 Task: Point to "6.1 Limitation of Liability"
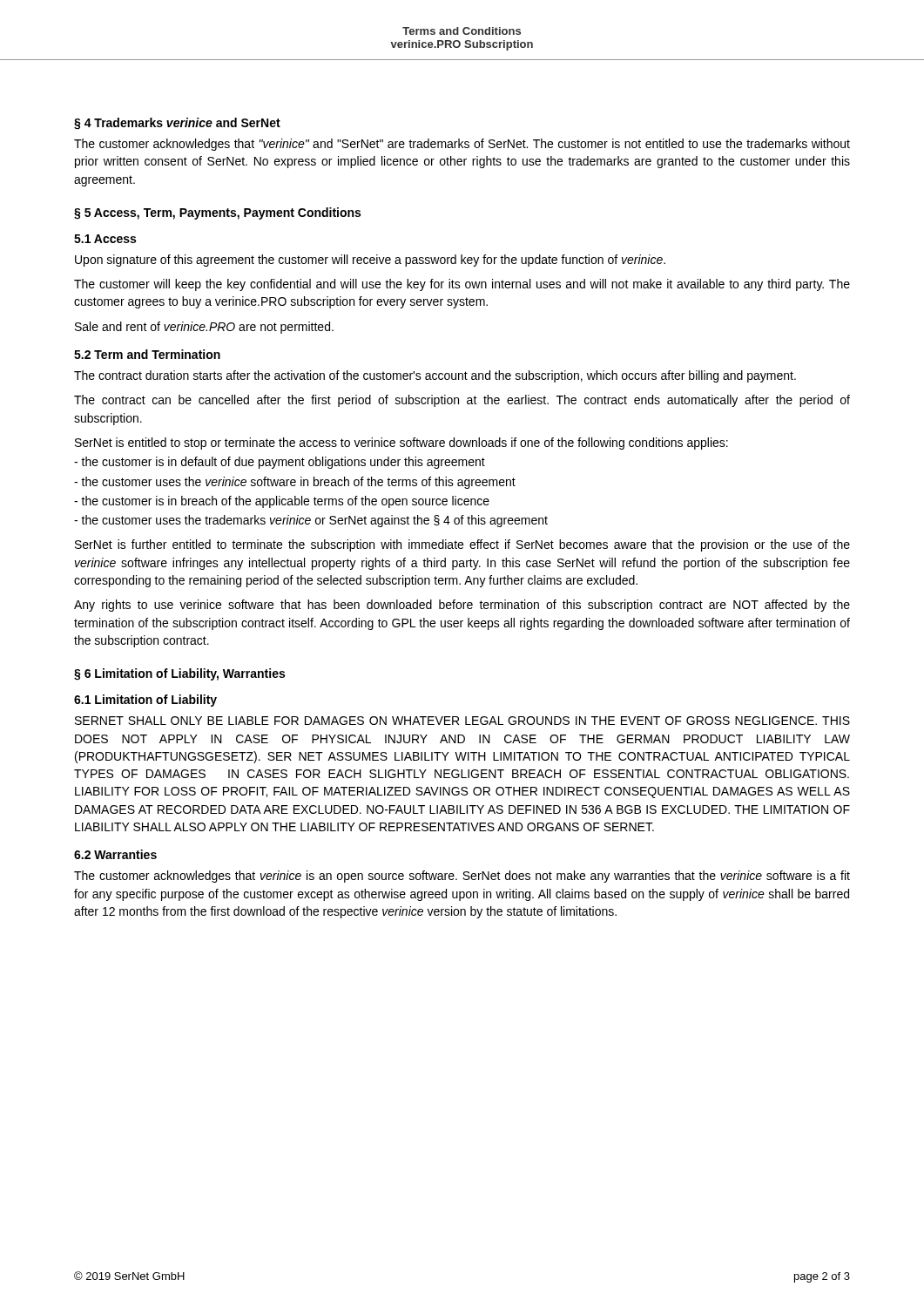click(145, 700)
